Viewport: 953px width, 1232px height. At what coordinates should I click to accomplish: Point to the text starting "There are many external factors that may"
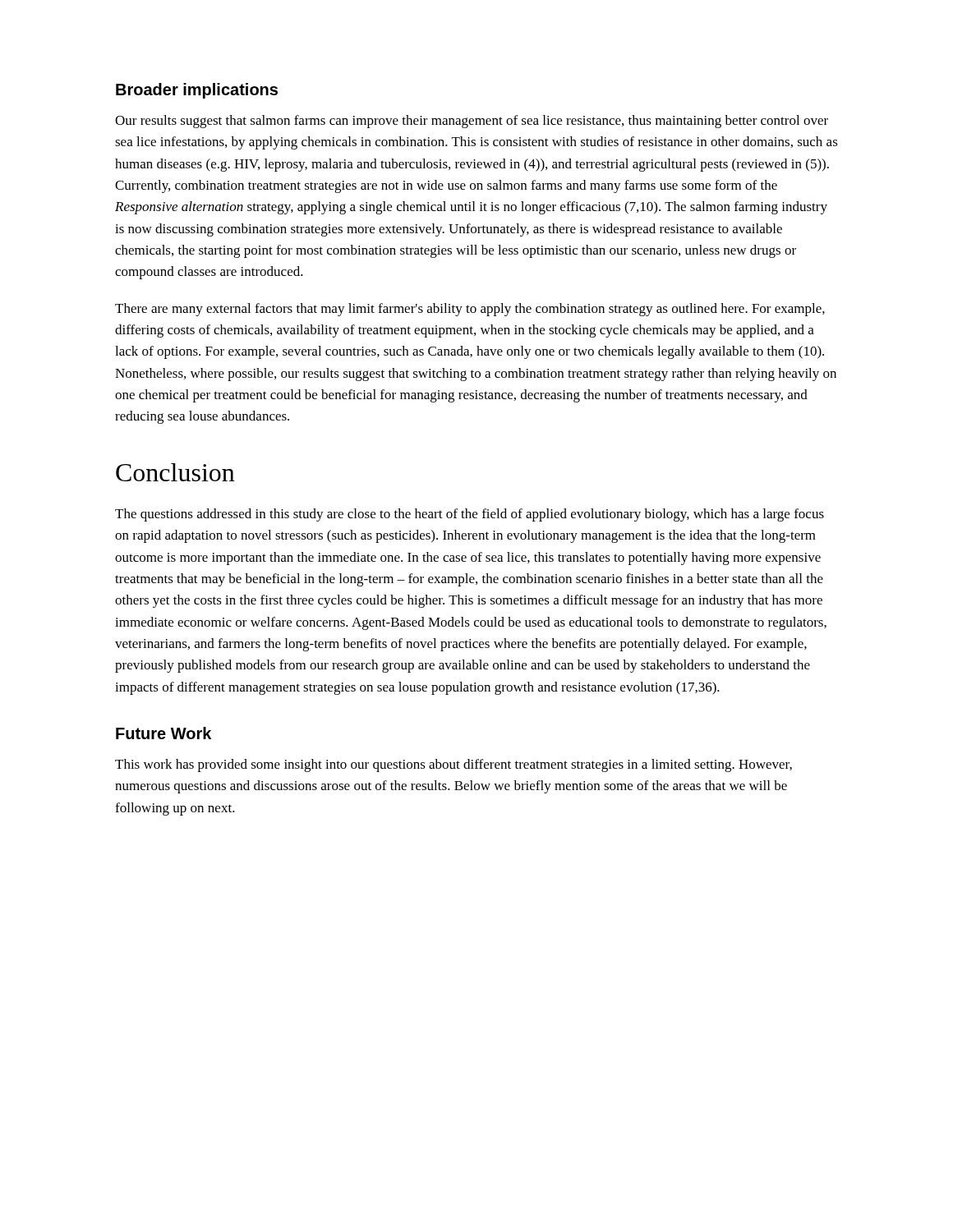click(x=476, y=362)
